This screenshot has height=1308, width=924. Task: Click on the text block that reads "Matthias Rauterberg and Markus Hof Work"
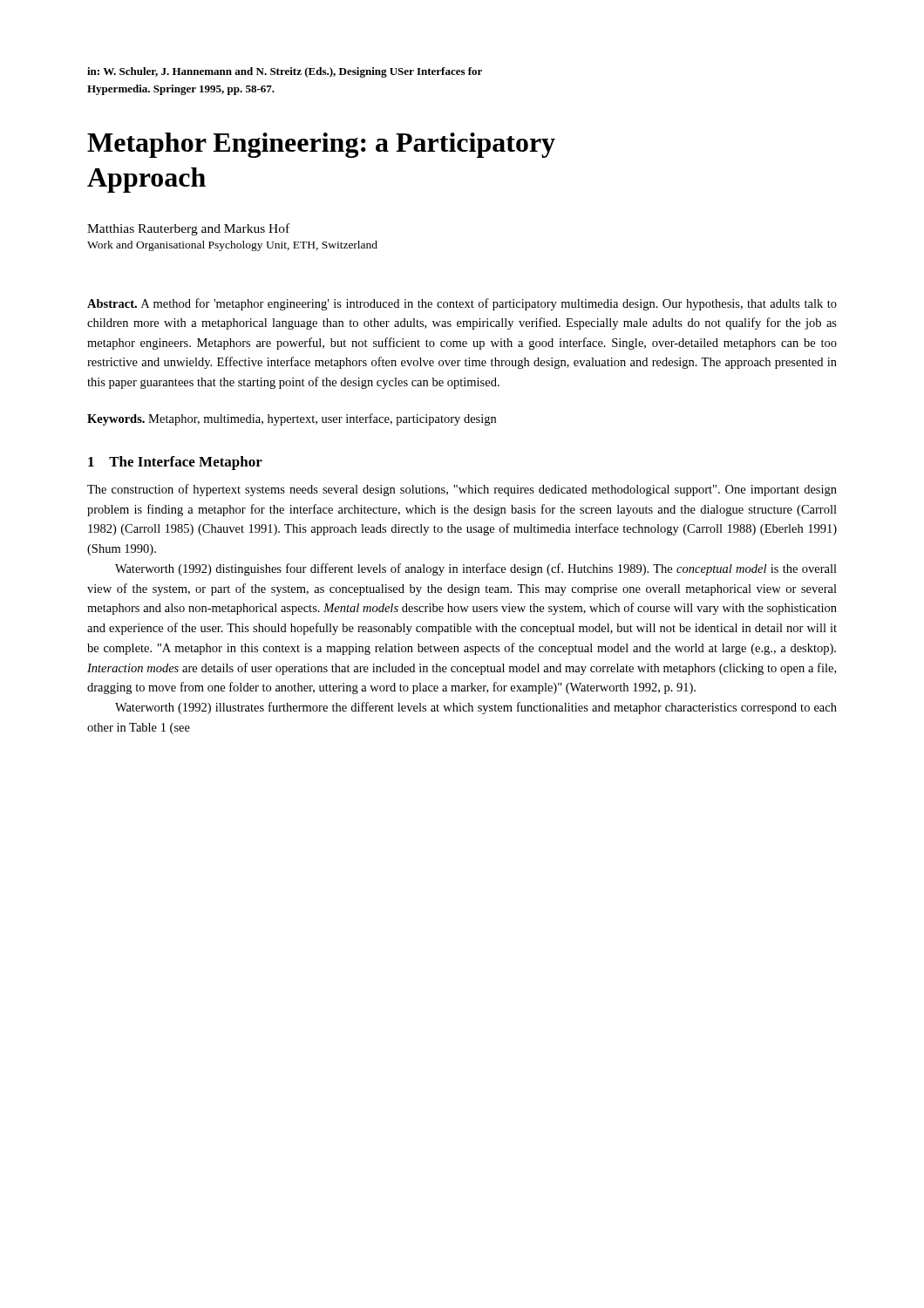188,229
